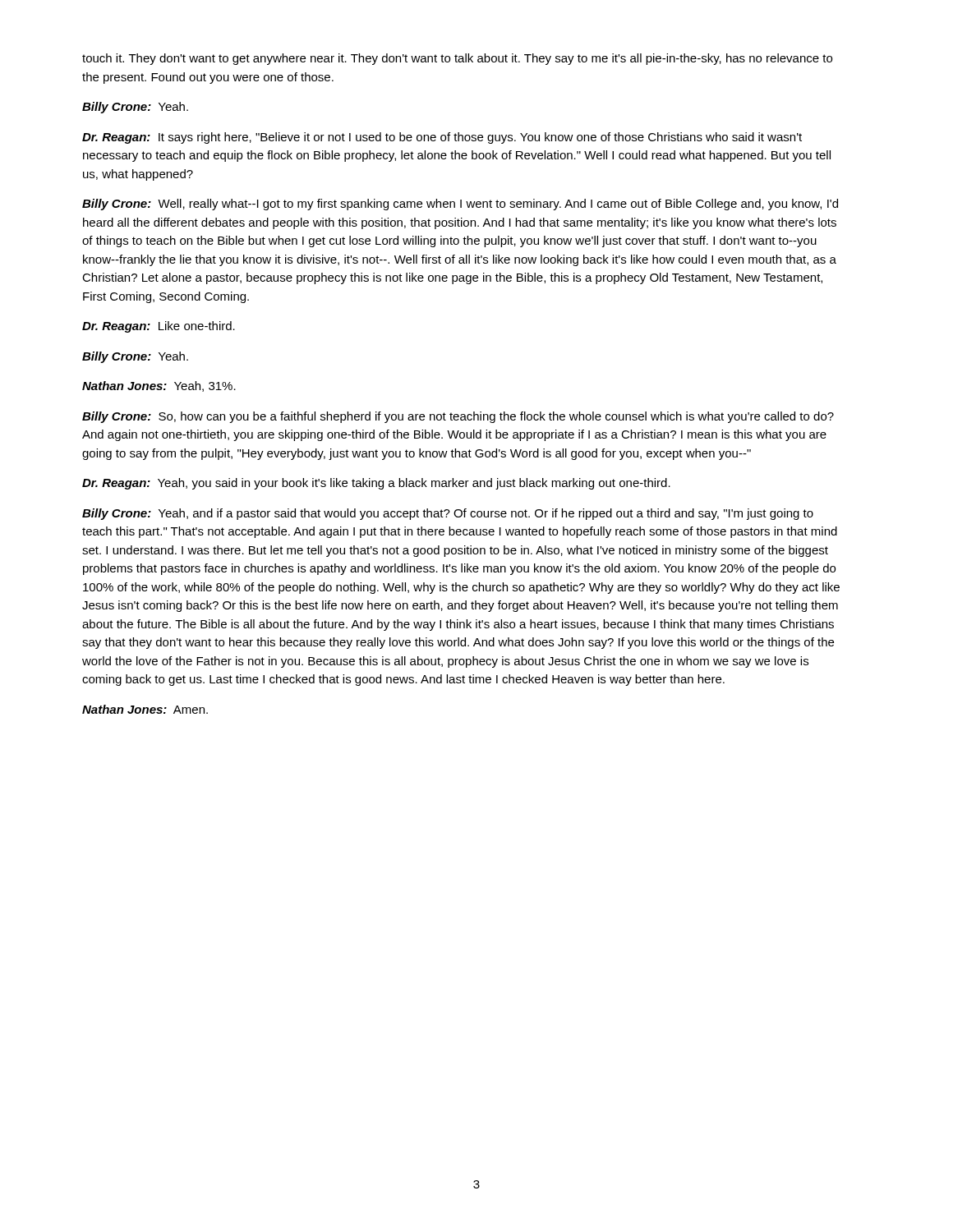This screenshot has width=953, height=1232.
Task: Point to the text block starting "Billy Crone: Well, really what--I got to"
Action: coord(460,249)
